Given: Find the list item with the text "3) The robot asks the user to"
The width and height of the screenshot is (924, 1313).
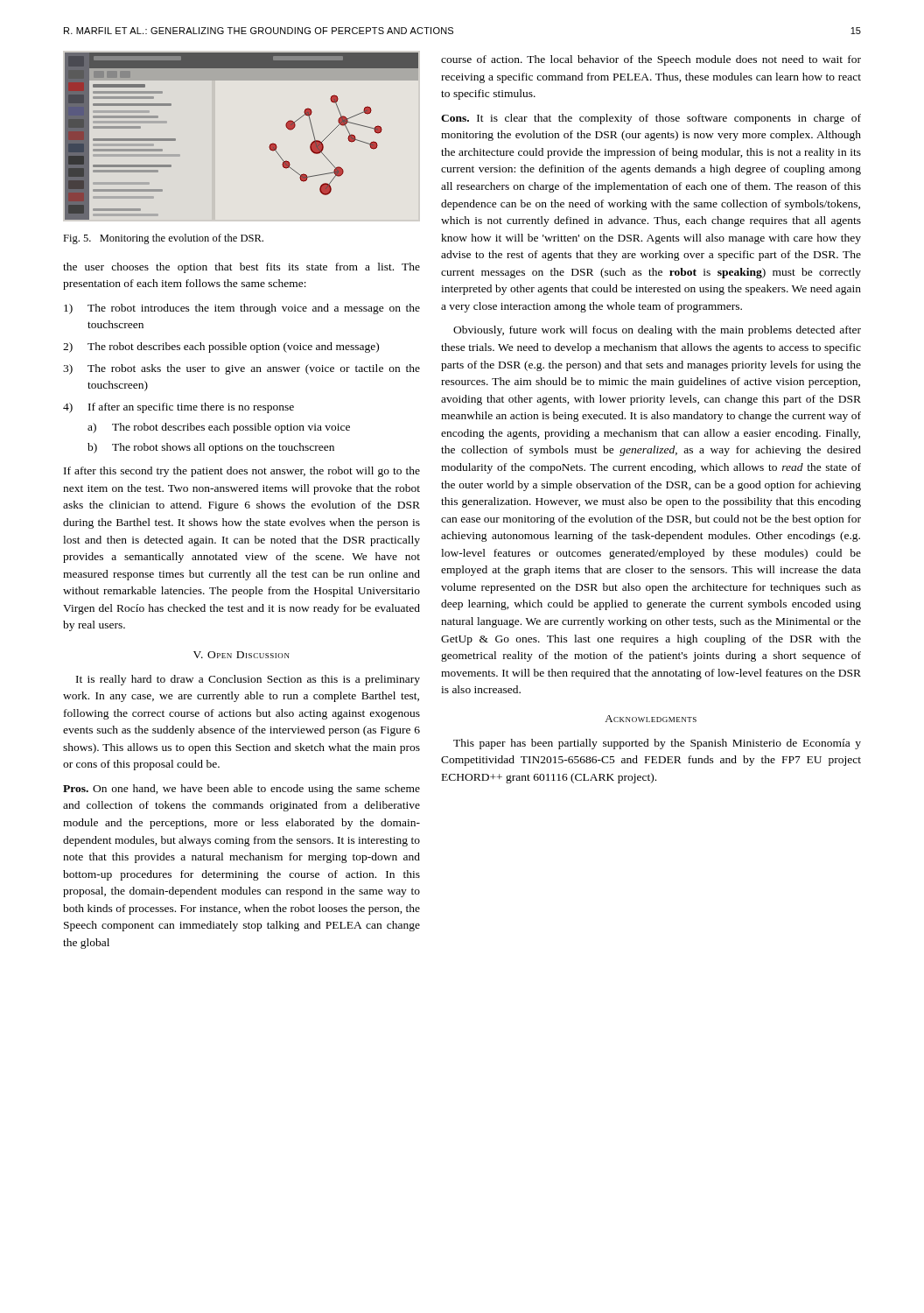Looking at the screenshot, I should (241, 377).
